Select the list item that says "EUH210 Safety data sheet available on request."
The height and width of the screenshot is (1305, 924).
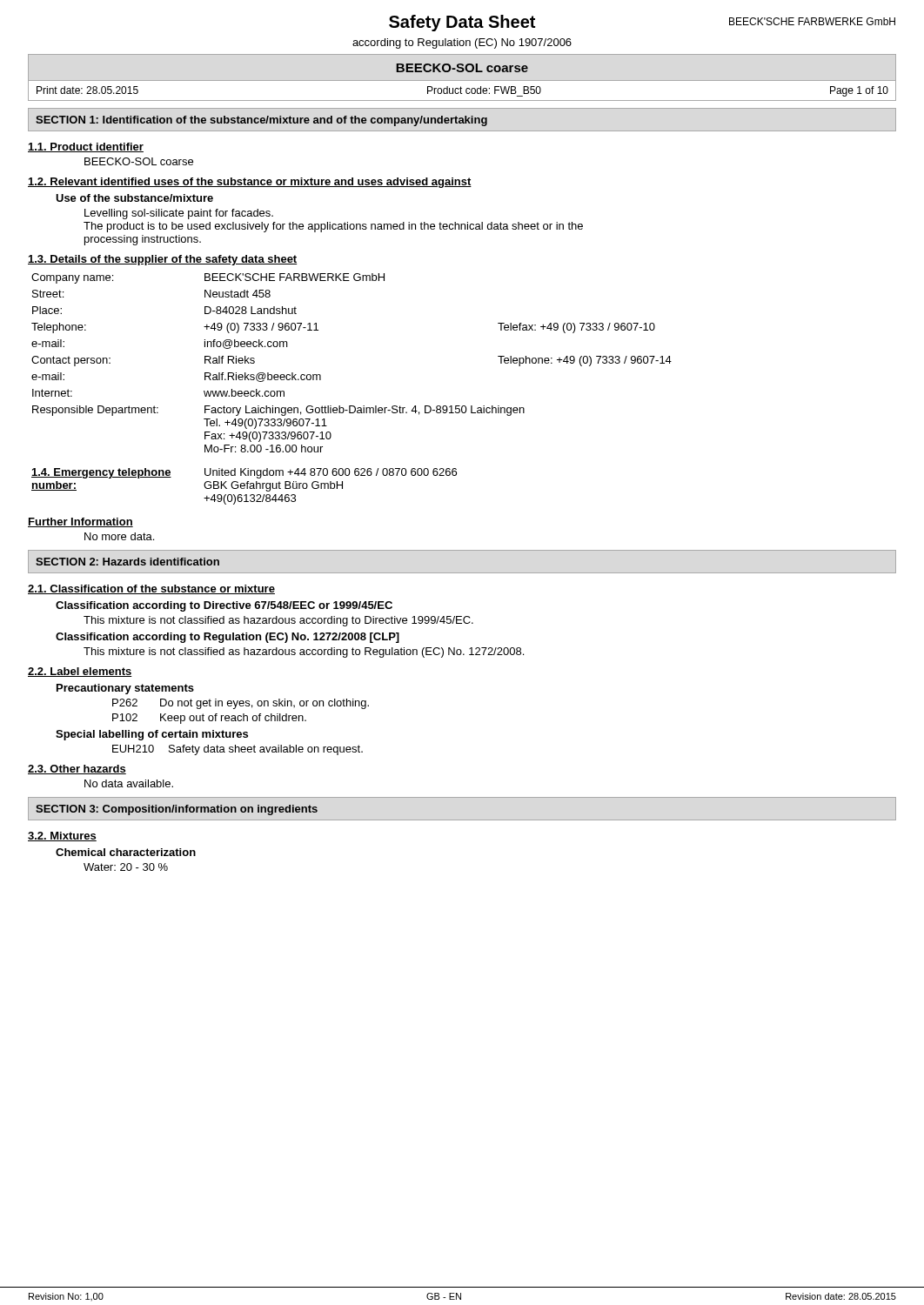point(237,749)
